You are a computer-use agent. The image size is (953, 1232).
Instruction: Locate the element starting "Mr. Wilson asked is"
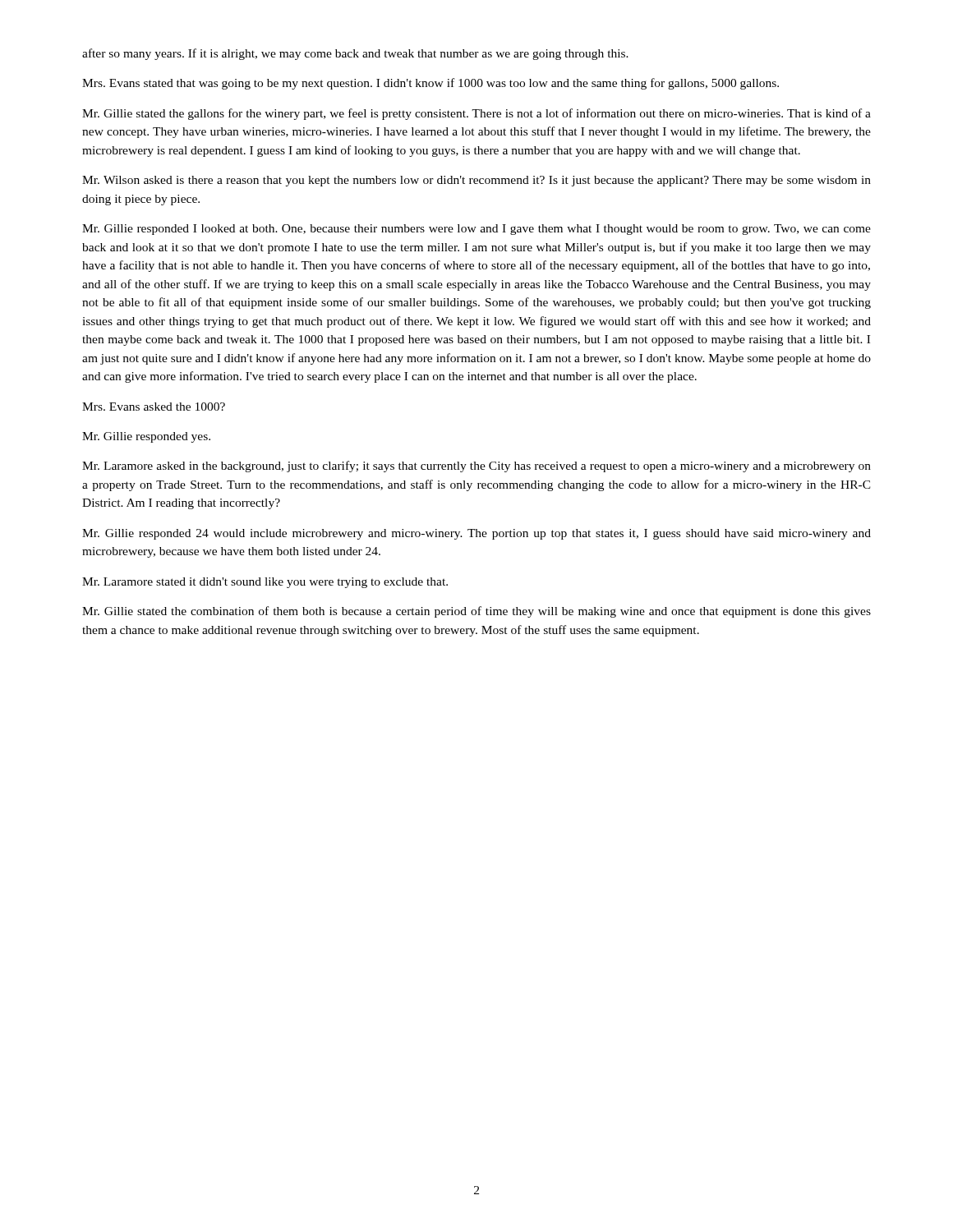click(x=476, y=189)
